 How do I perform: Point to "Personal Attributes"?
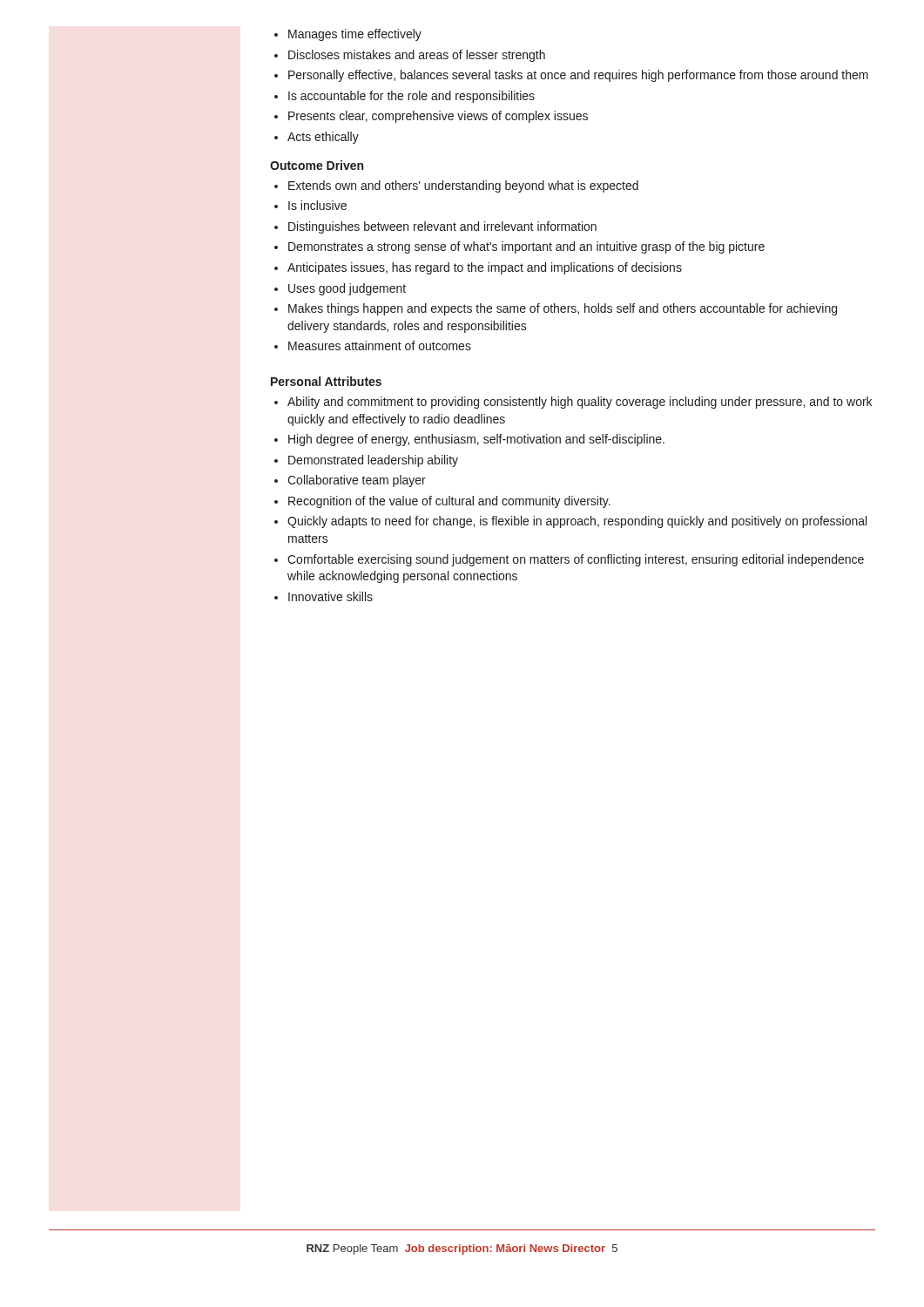pyautogui.click(x=326, y=382)
